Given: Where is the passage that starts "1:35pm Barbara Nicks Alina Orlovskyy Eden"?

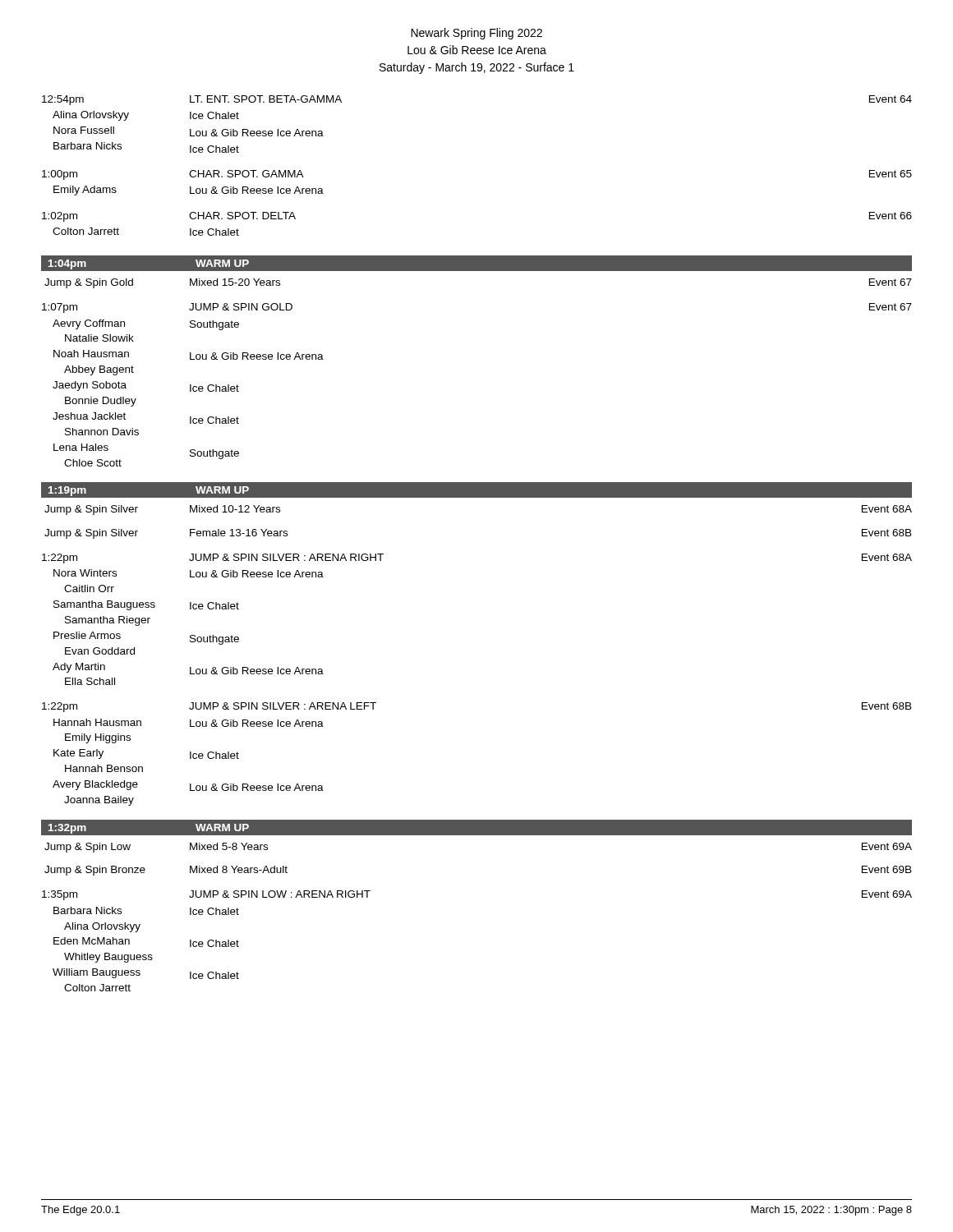Looking at the screenshot, I should click(60, 896).
